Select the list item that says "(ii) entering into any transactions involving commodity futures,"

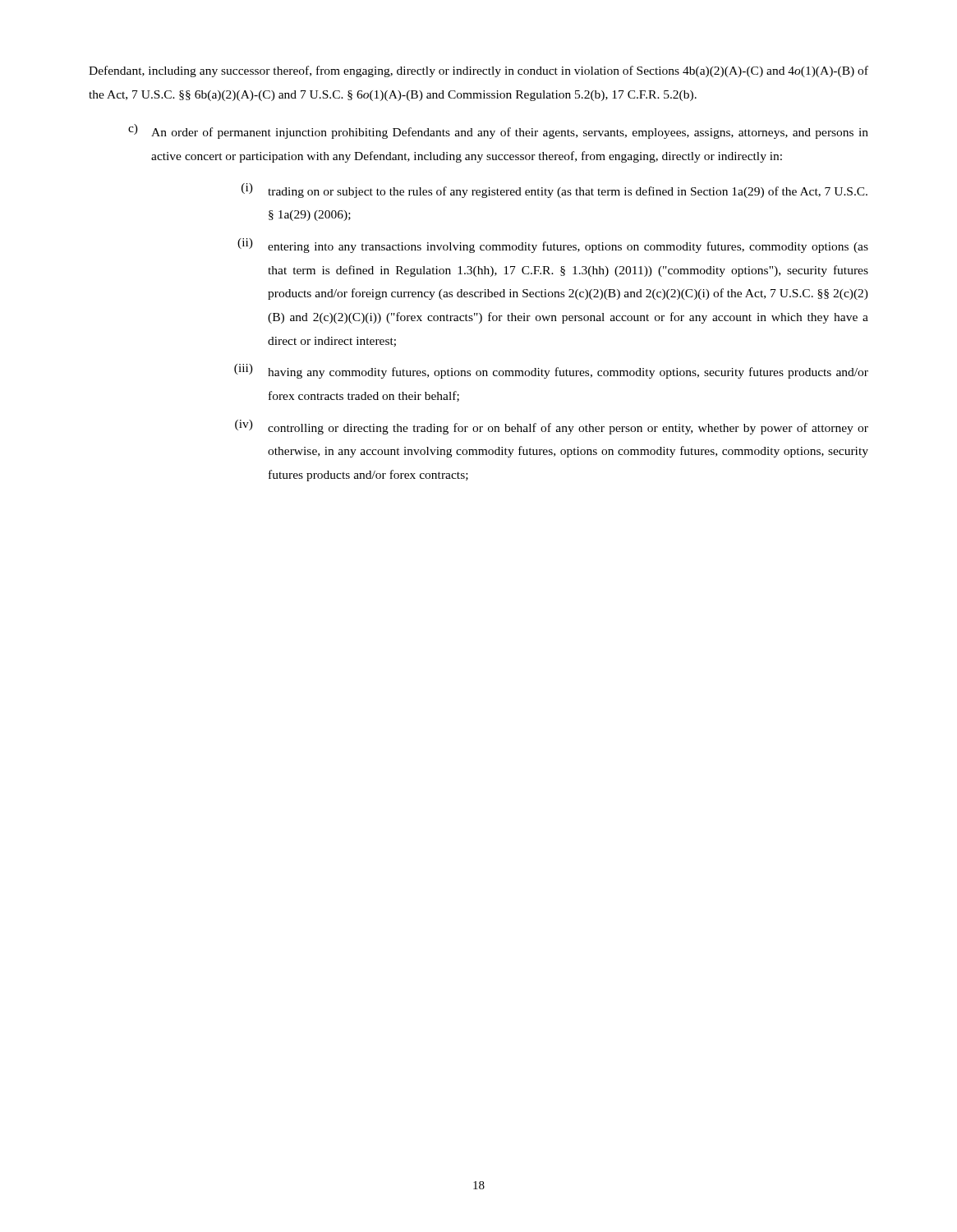[x=528, y=294]
